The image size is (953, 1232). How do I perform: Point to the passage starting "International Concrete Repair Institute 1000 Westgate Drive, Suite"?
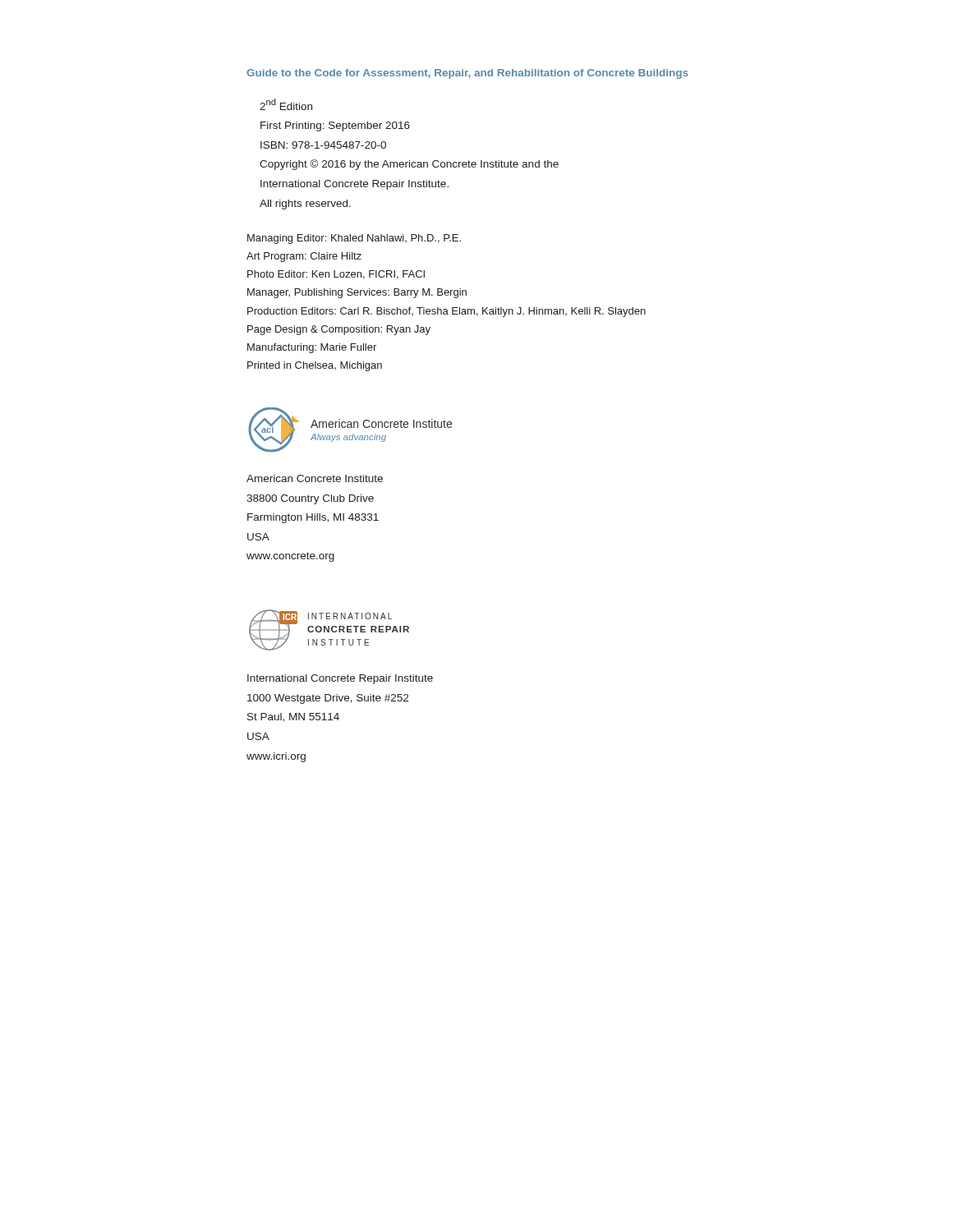point(340,717)
